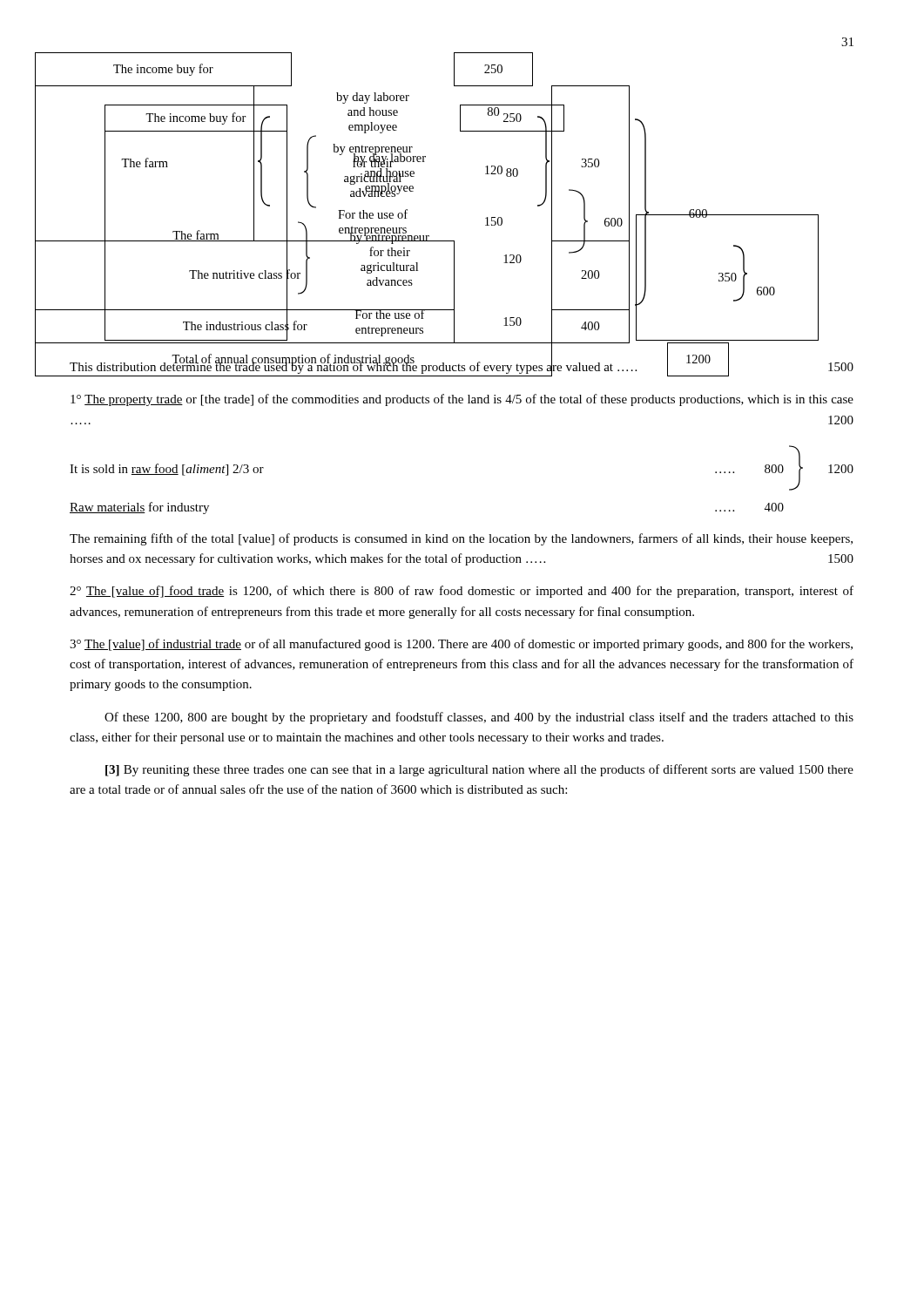Locate the block of text that opens with "2° The [value of] food trade"
Image resolution: width=924 pixels, height=1307 pixels.
pyautogui.click(x=462, y=601)
